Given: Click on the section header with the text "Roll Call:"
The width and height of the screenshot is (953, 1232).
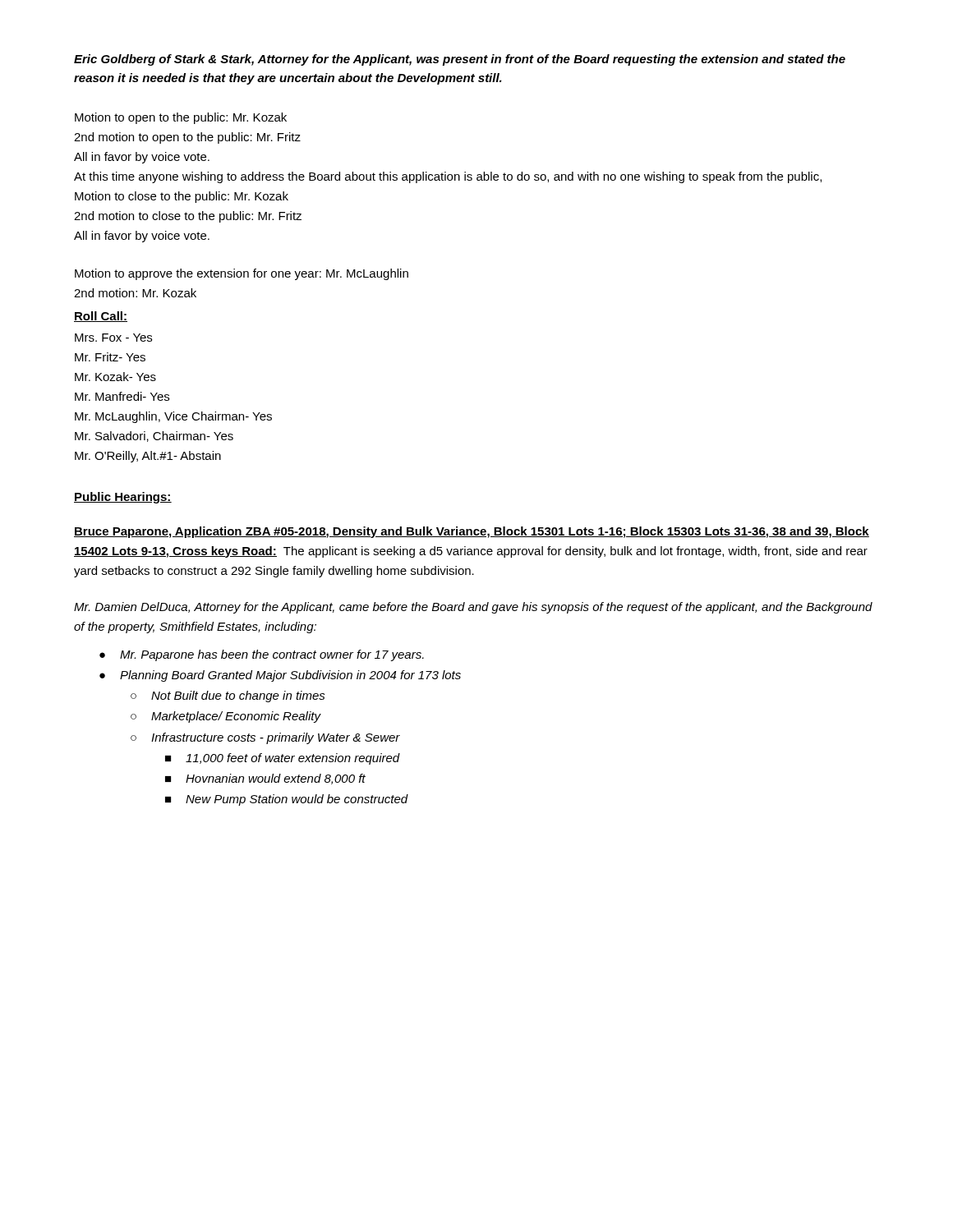Looking at the screenshot, I should click(x=101, y=315).
